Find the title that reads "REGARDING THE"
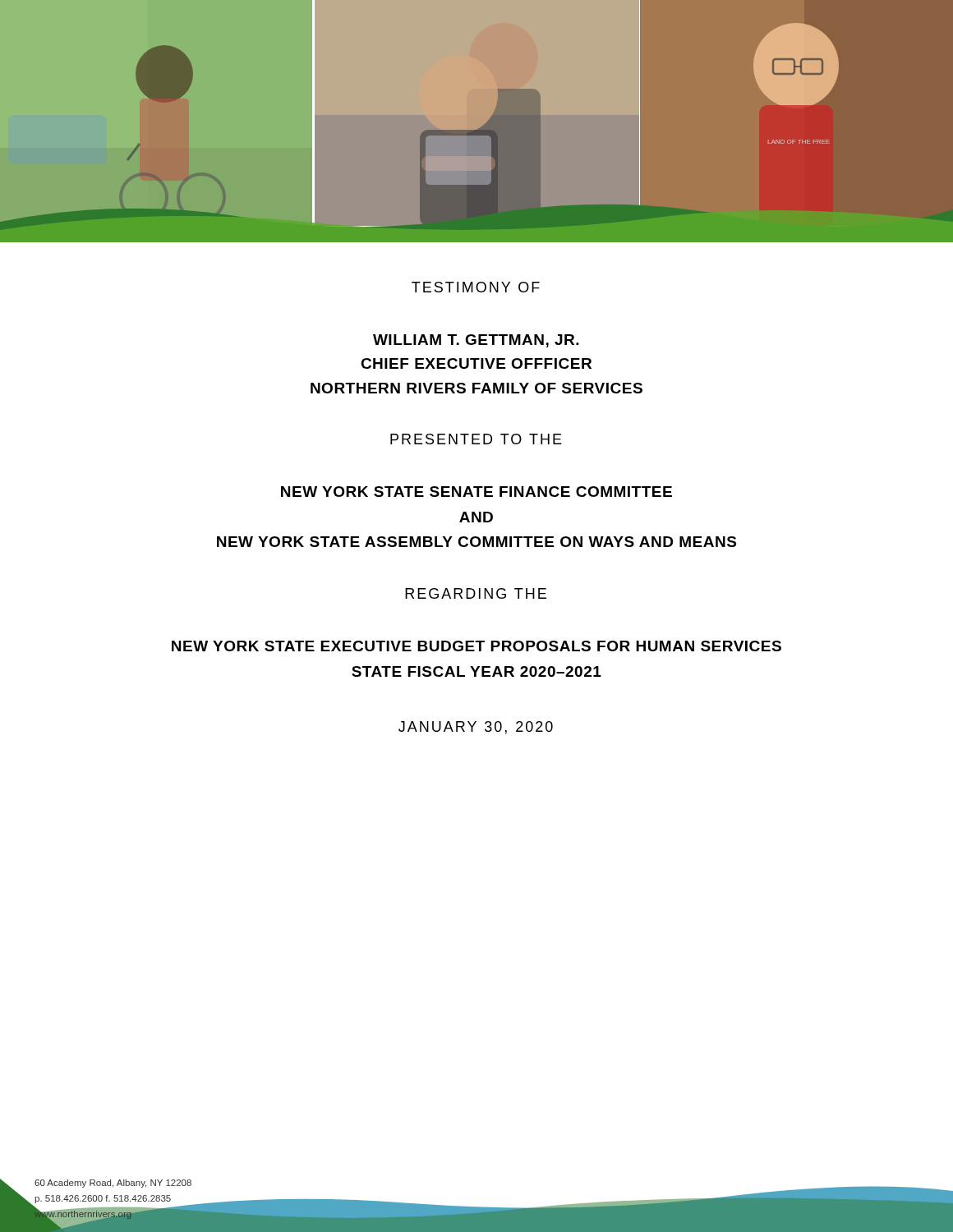This screenshot has height=1232, width=953. pyautogui.click(x=476, y=594)
